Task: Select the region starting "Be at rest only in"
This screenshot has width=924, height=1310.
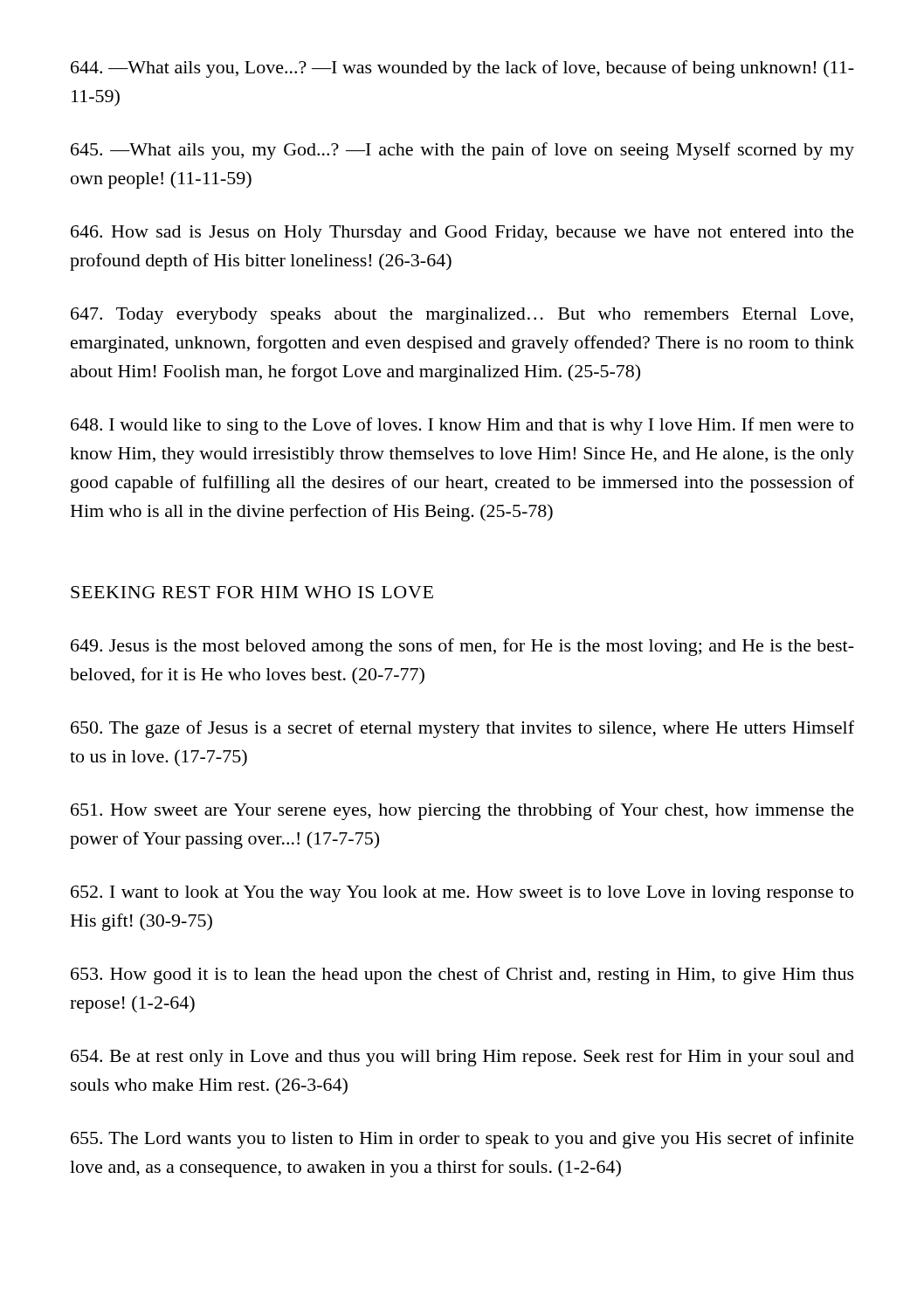Action: [x=462, y=1070]
